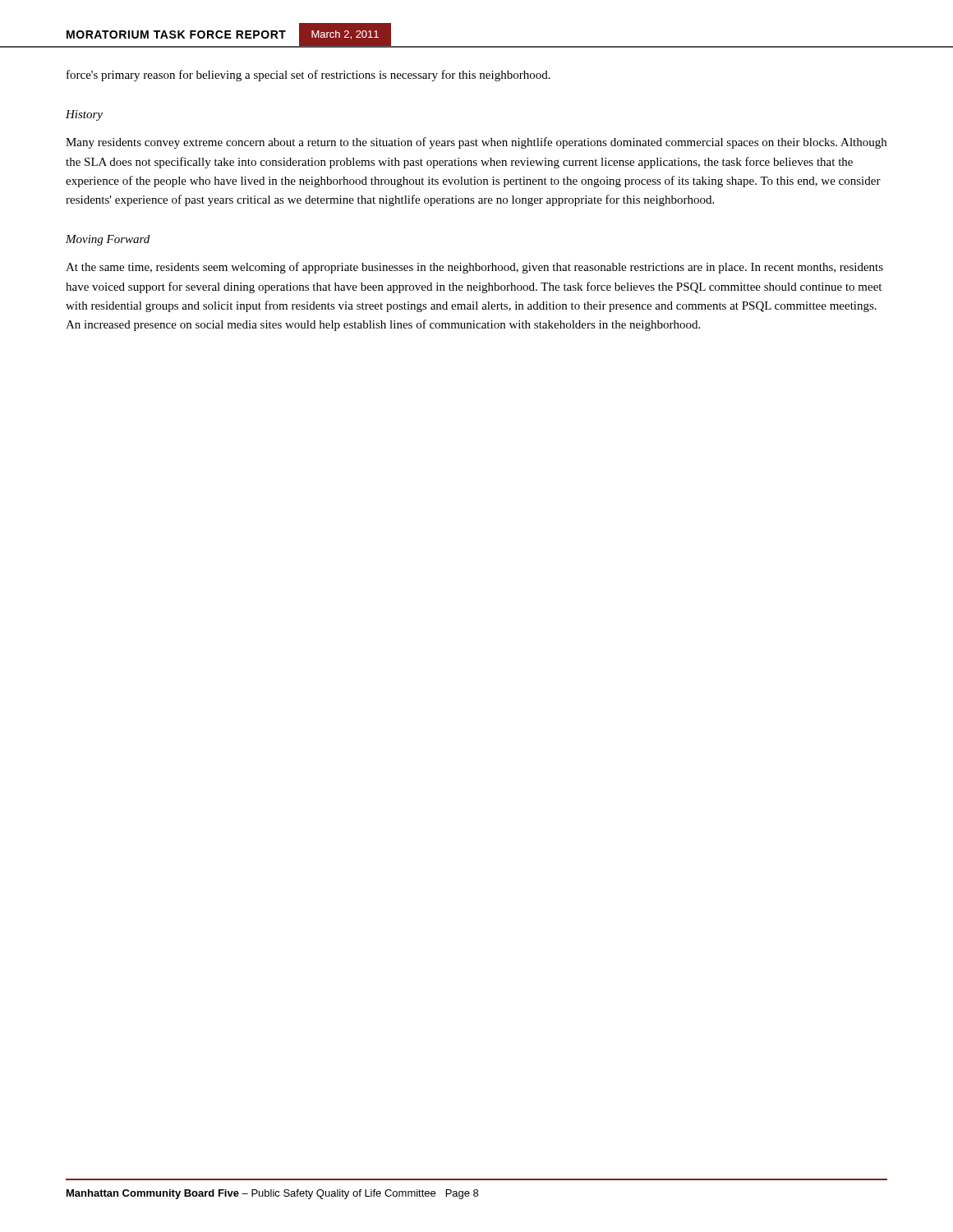Click on the text block starting "At the same time, residents seem welcoming of"

click(x=474, y=296)
